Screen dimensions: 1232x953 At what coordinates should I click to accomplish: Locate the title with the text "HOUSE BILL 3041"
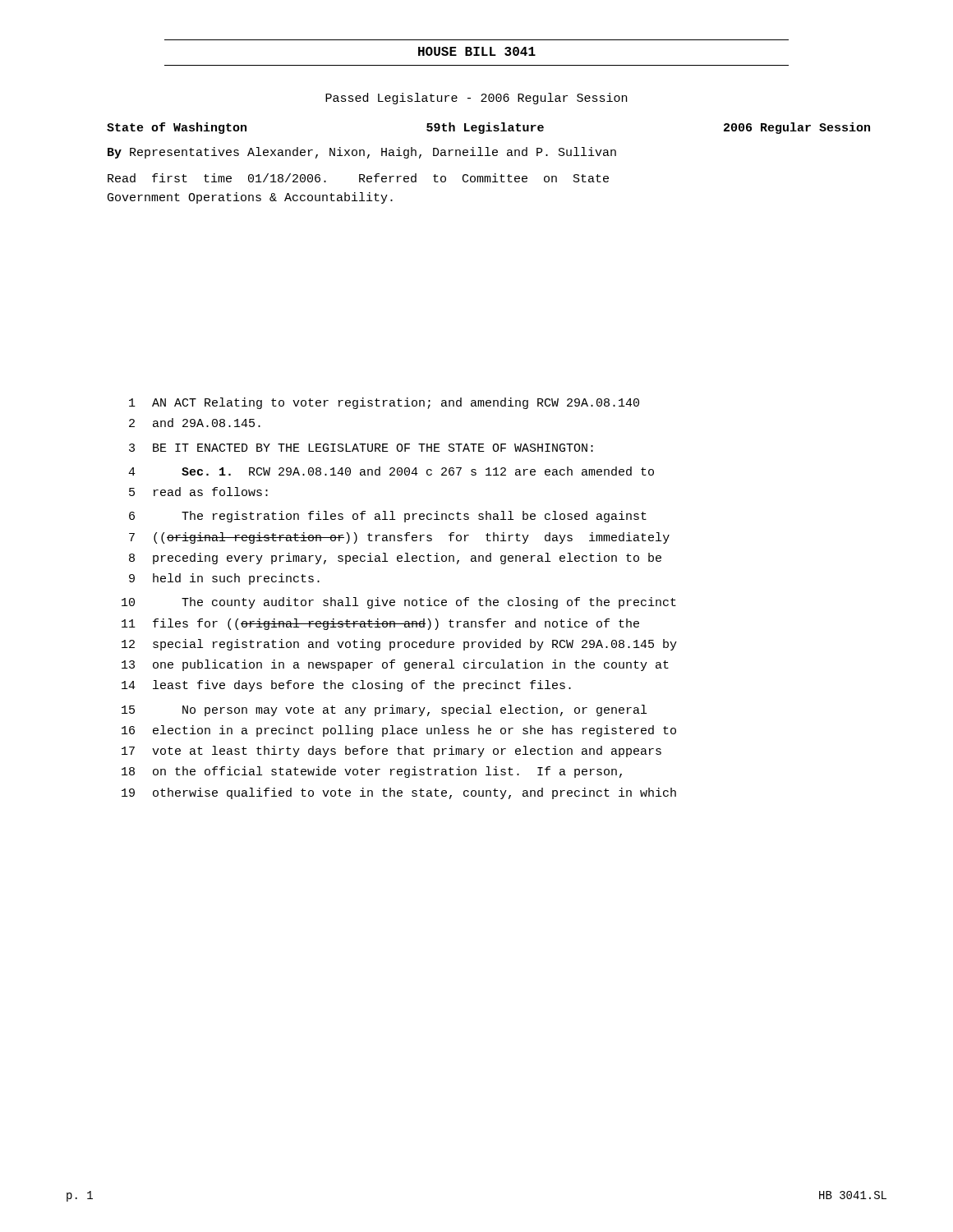click(x=476, y=53)
